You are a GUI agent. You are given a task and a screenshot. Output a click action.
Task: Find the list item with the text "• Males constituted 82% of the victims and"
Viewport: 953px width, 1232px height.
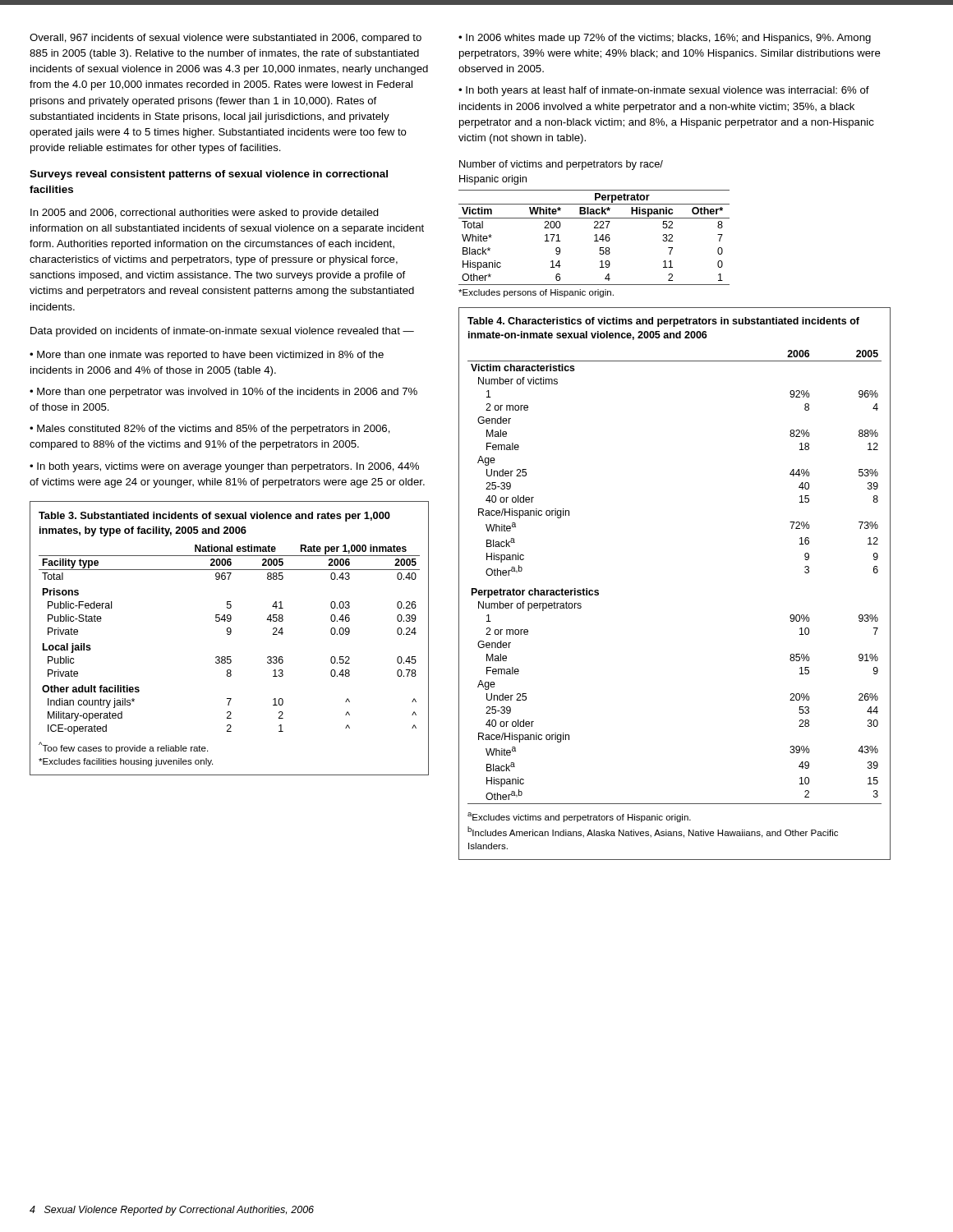click(x=210, y=436)
